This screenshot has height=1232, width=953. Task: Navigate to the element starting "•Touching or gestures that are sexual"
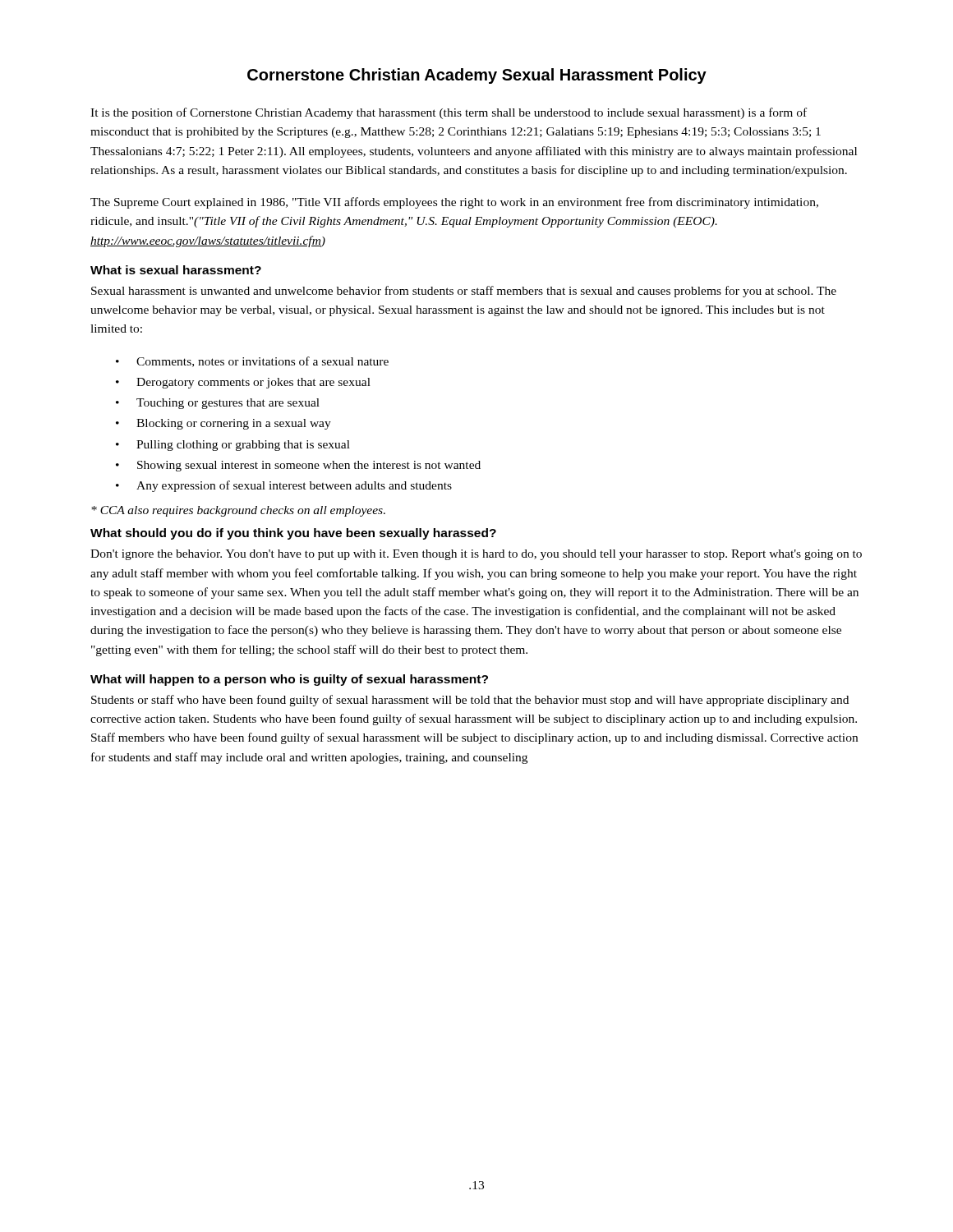tap(217, 402)
